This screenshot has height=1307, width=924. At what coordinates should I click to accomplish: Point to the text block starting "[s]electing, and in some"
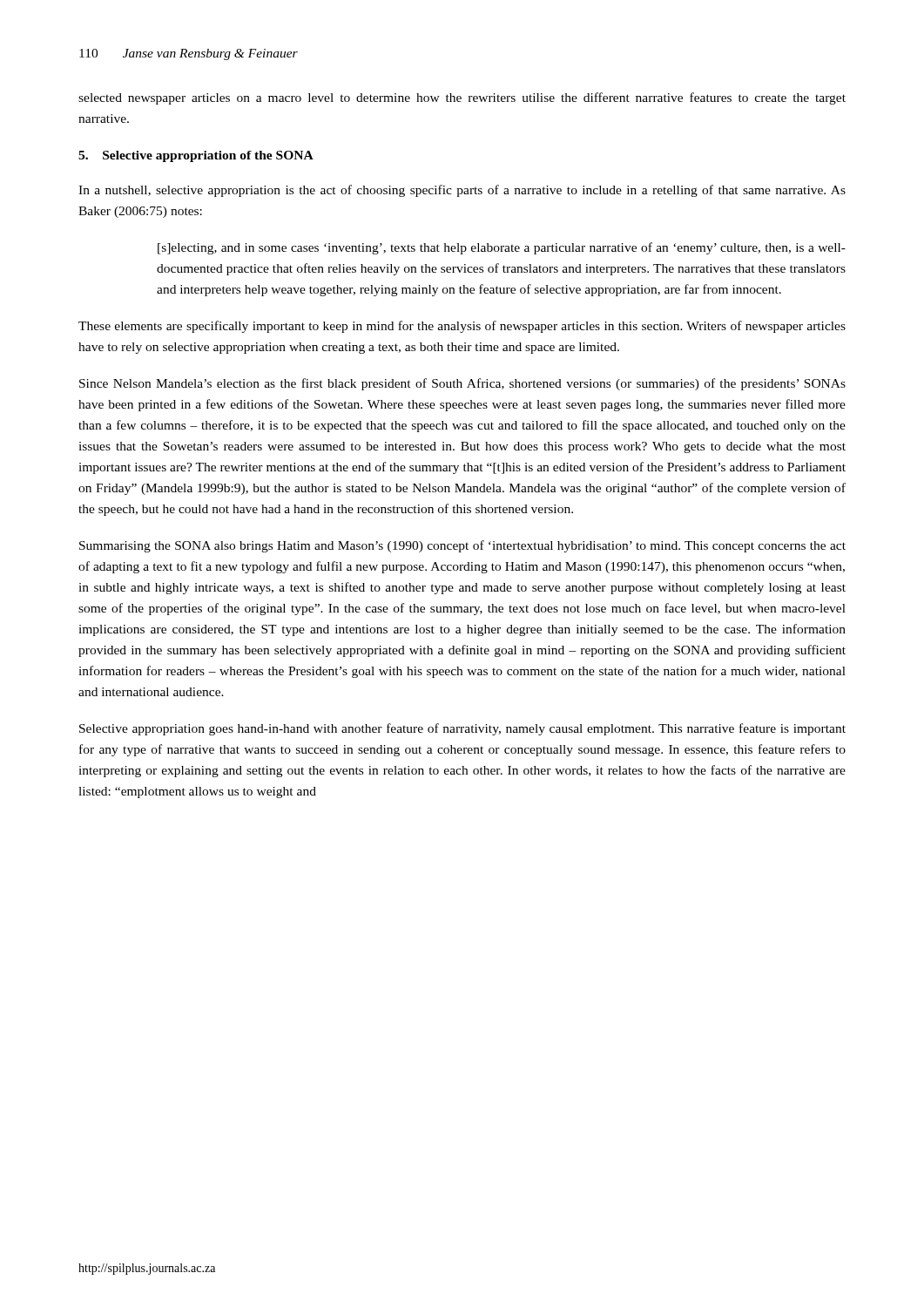point(501,268)
